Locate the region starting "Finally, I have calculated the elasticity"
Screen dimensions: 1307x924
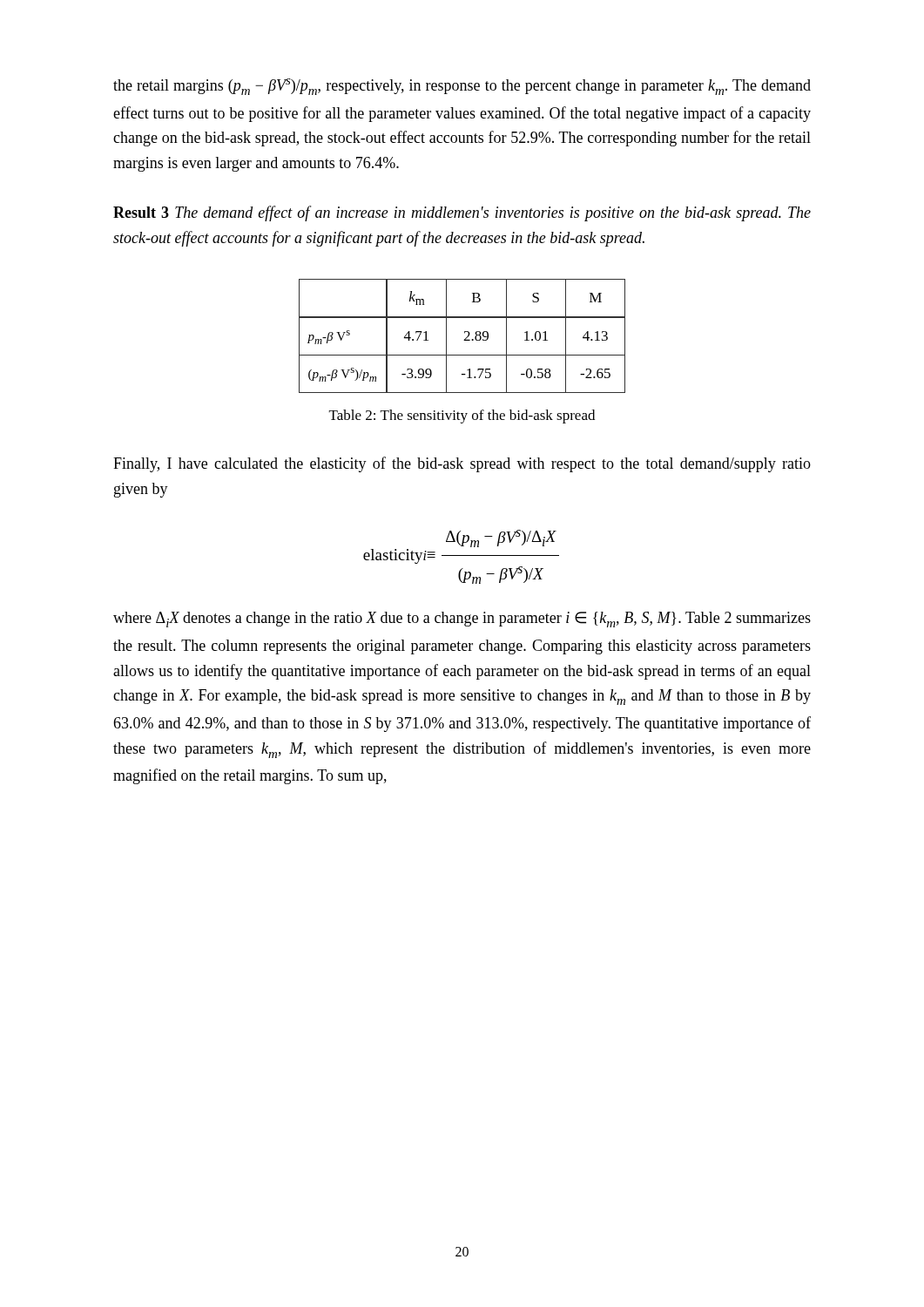point(462,476)
